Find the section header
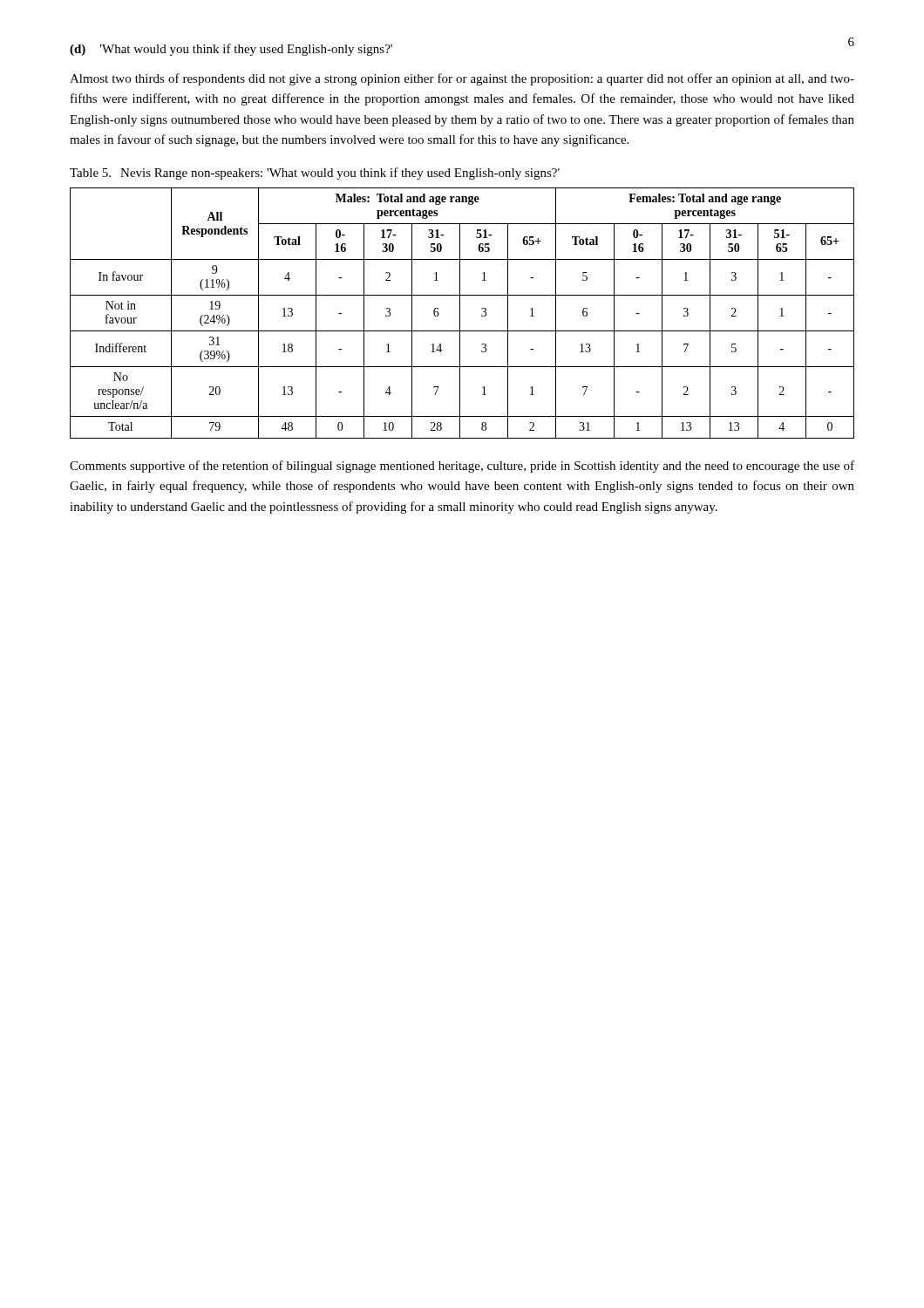The height and width of the screenshot is (1308, 924). pos(231,49)
